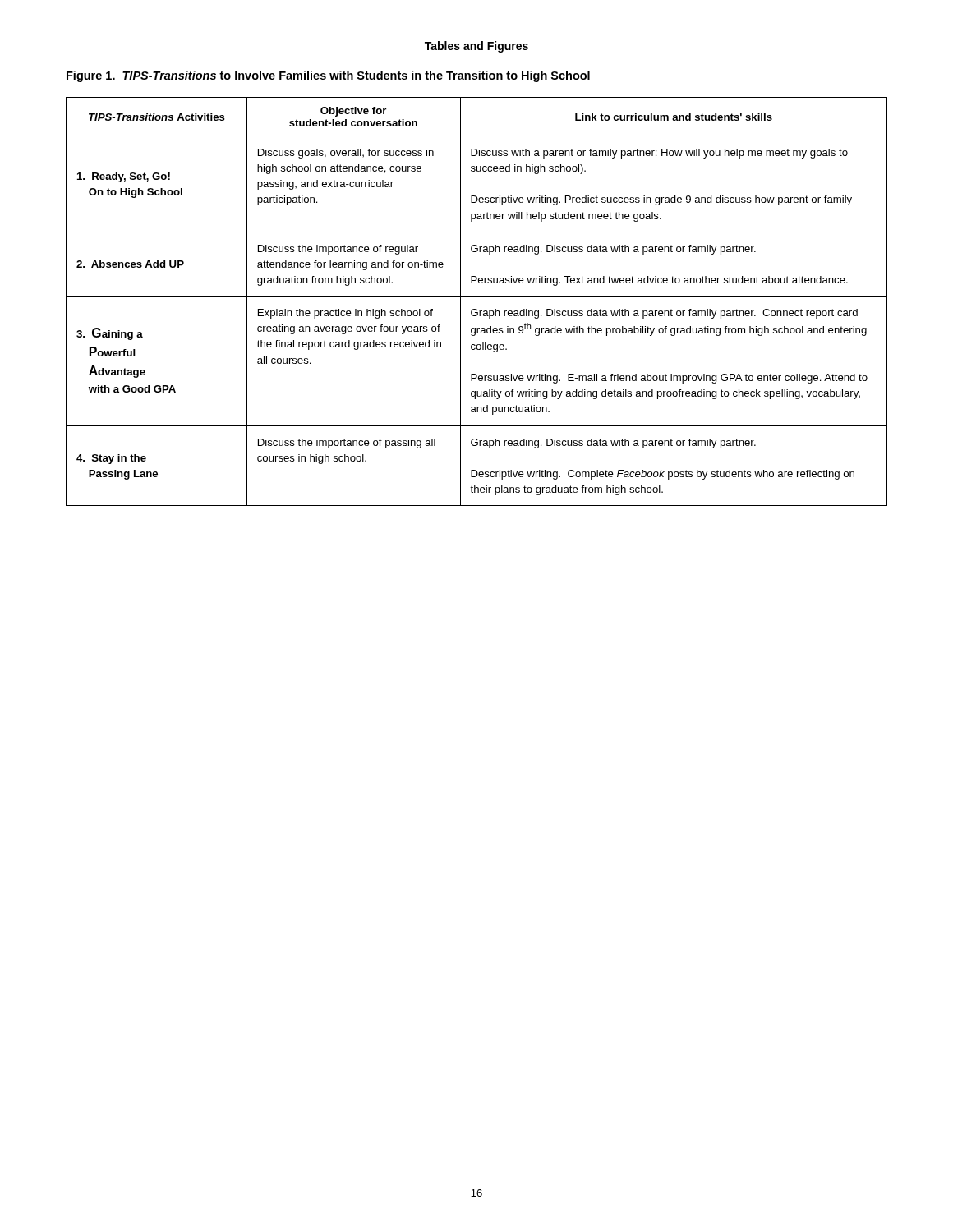Screen dimensions: 1232x953
Task: Click on the title with the text "Tables and Figures"
Action: pyautogui.click(x=476, y=46)
